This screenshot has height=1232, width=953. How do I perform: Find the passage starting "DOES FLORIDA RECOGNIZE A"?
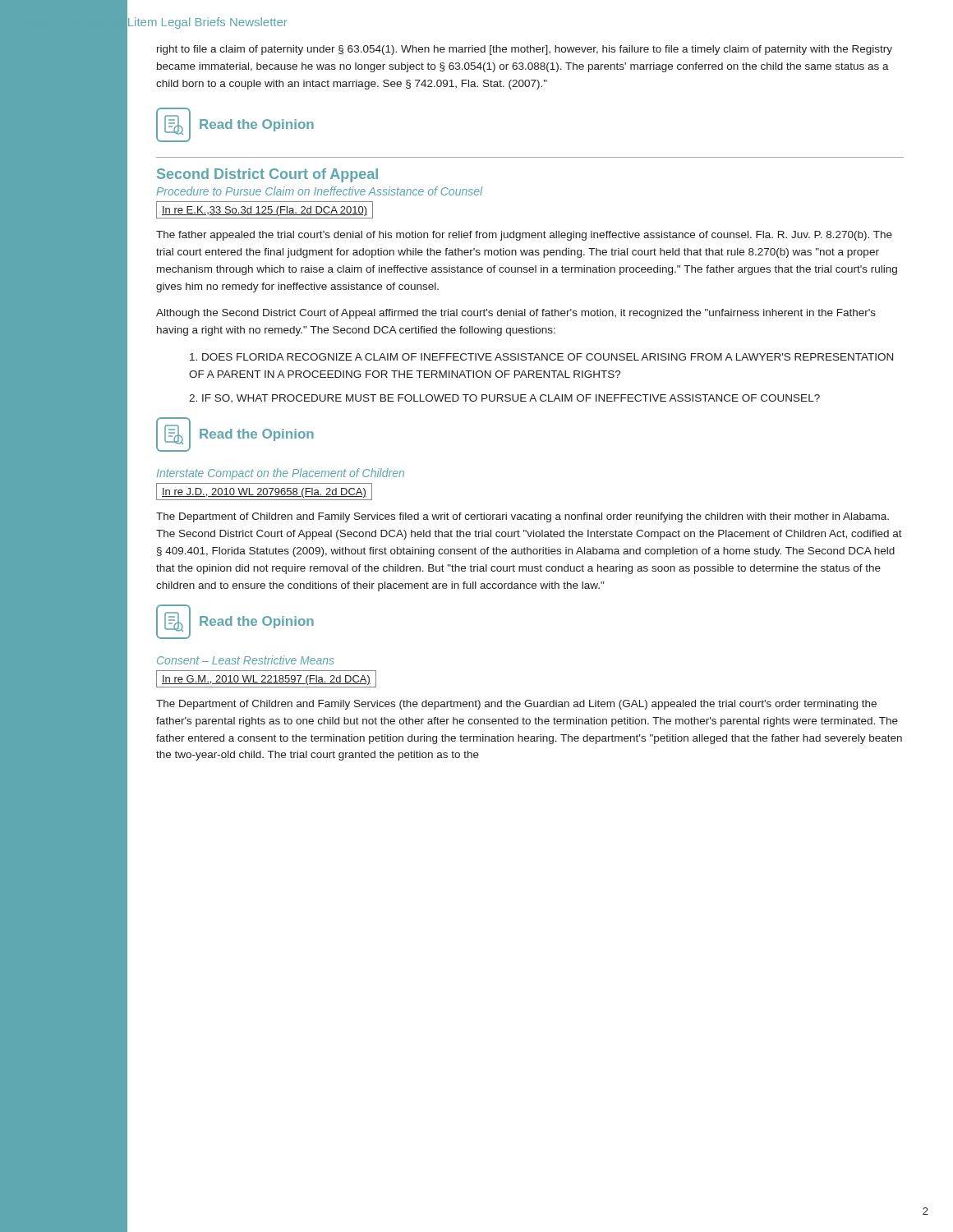click(x=541, y=366)
